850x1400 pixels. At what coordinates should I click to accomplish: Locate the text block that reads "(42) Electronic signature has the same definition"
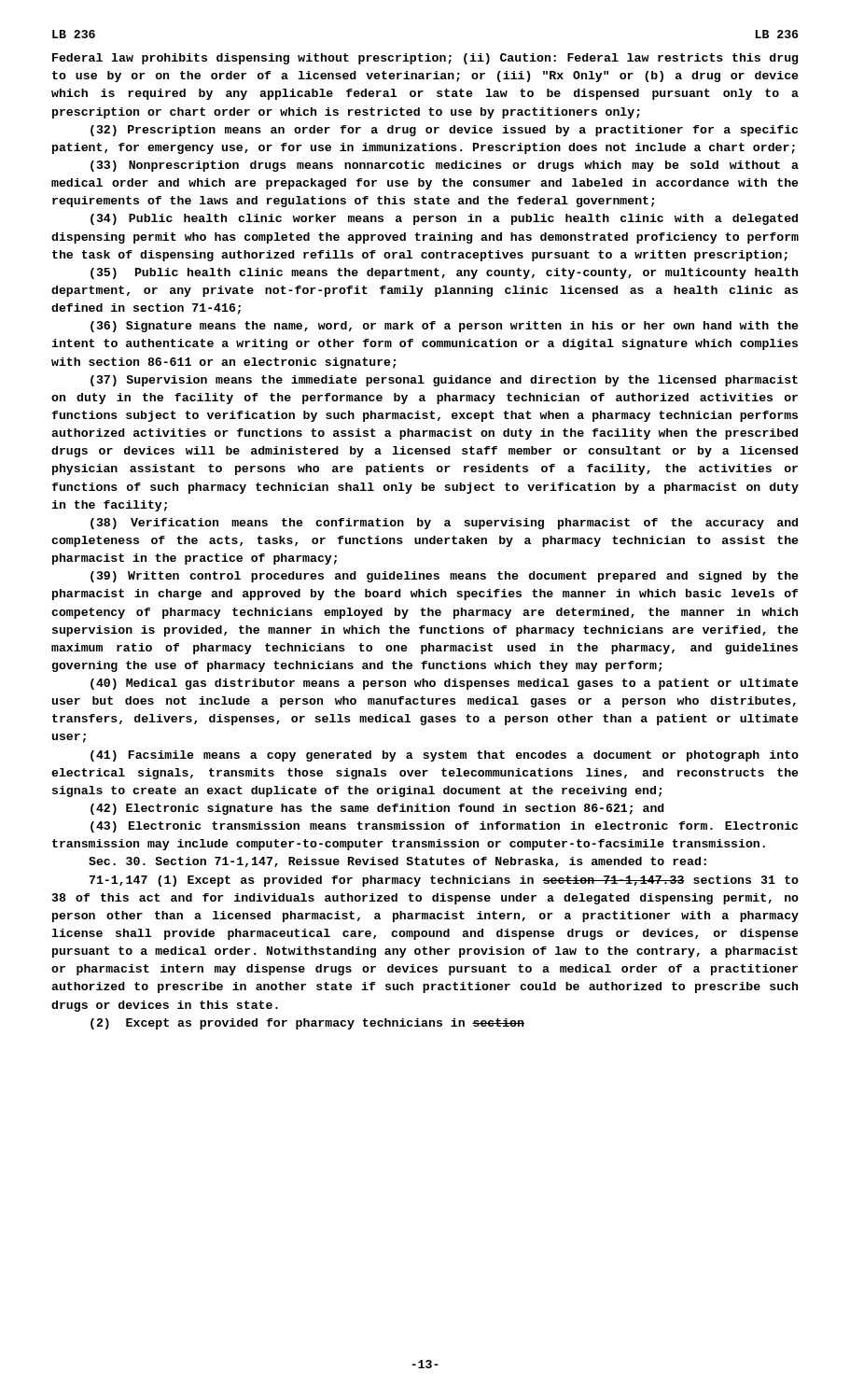click(x=425, y=809)
